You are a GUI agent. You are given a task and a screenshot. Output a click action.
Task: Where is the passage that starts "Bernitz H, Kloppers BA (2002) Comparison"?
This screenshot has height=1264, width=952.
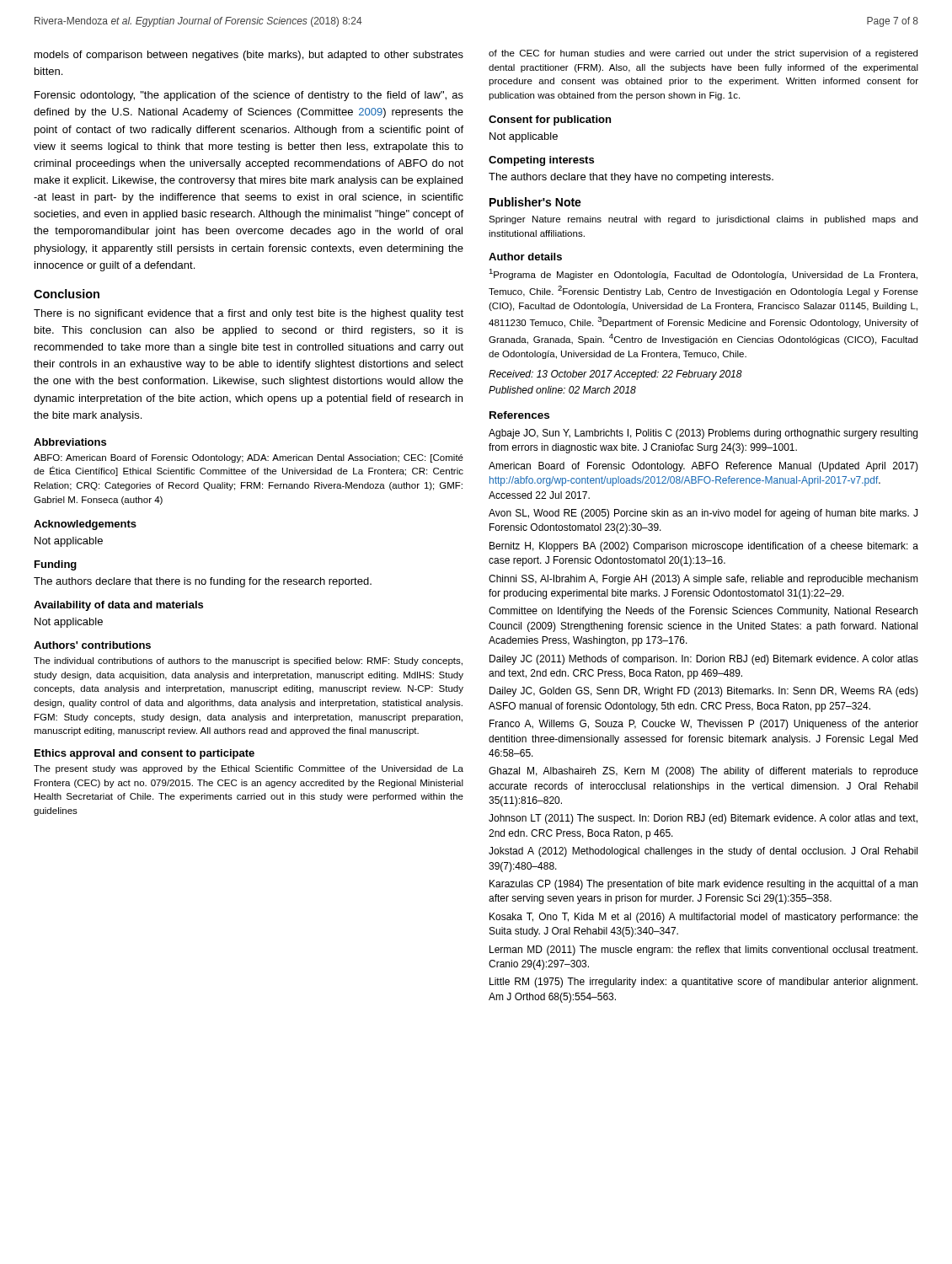(703, 553)
